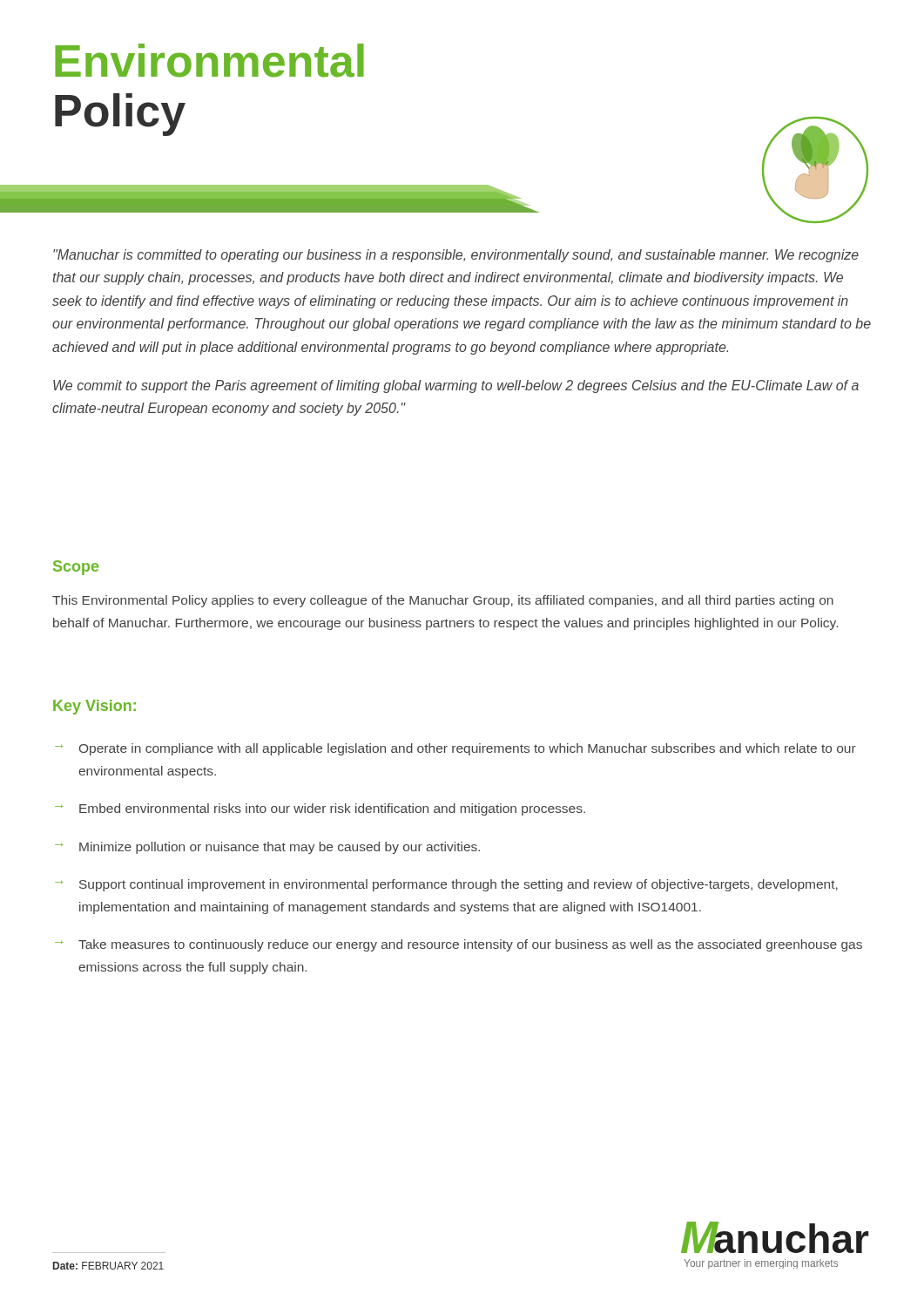
Task: Find the block starting "→ Embed environmental risks into our wider"
Action: point(319,809)
